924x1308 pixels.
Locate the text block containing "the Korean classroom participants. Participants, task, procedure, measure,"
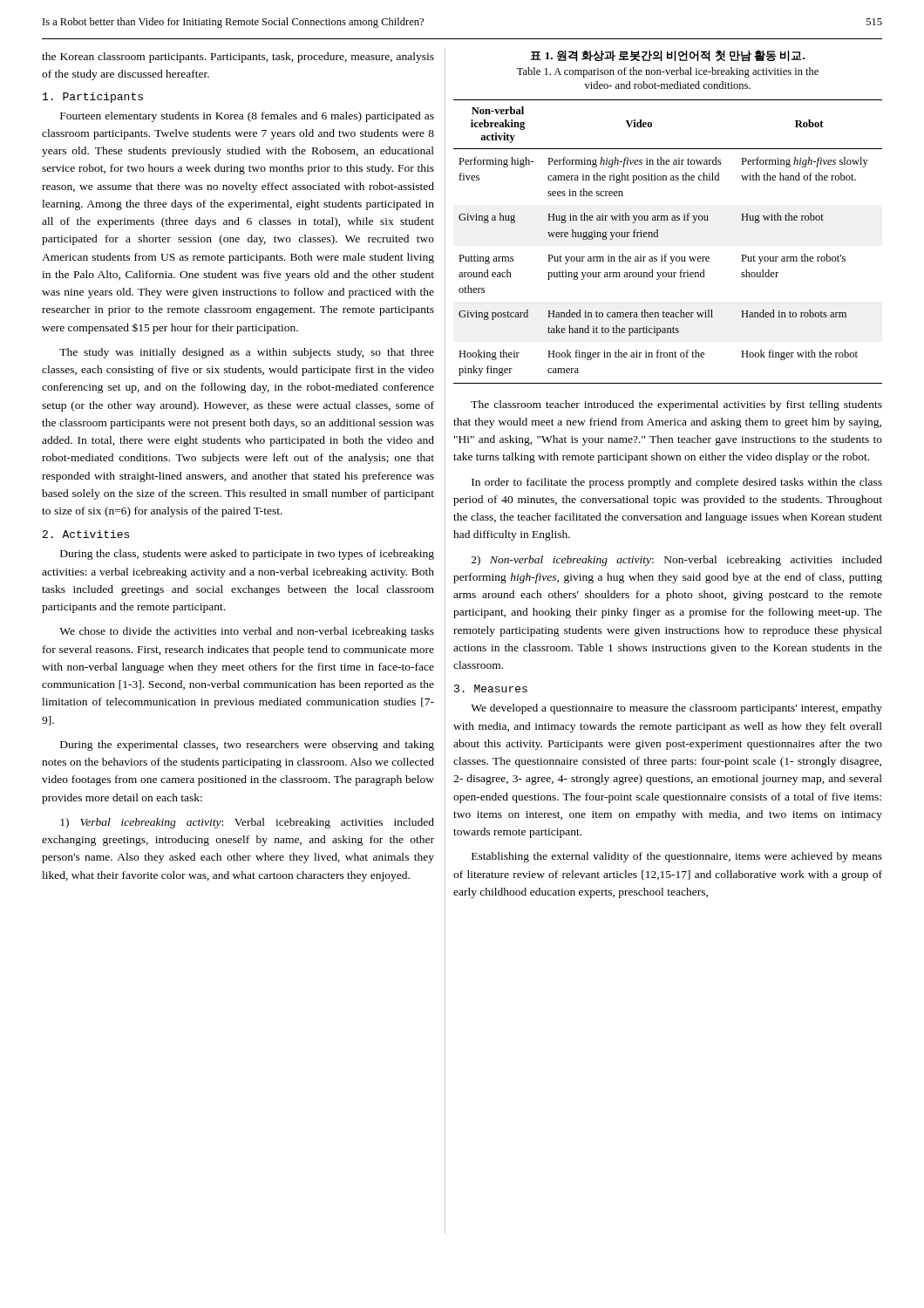[x=238, y=66]
